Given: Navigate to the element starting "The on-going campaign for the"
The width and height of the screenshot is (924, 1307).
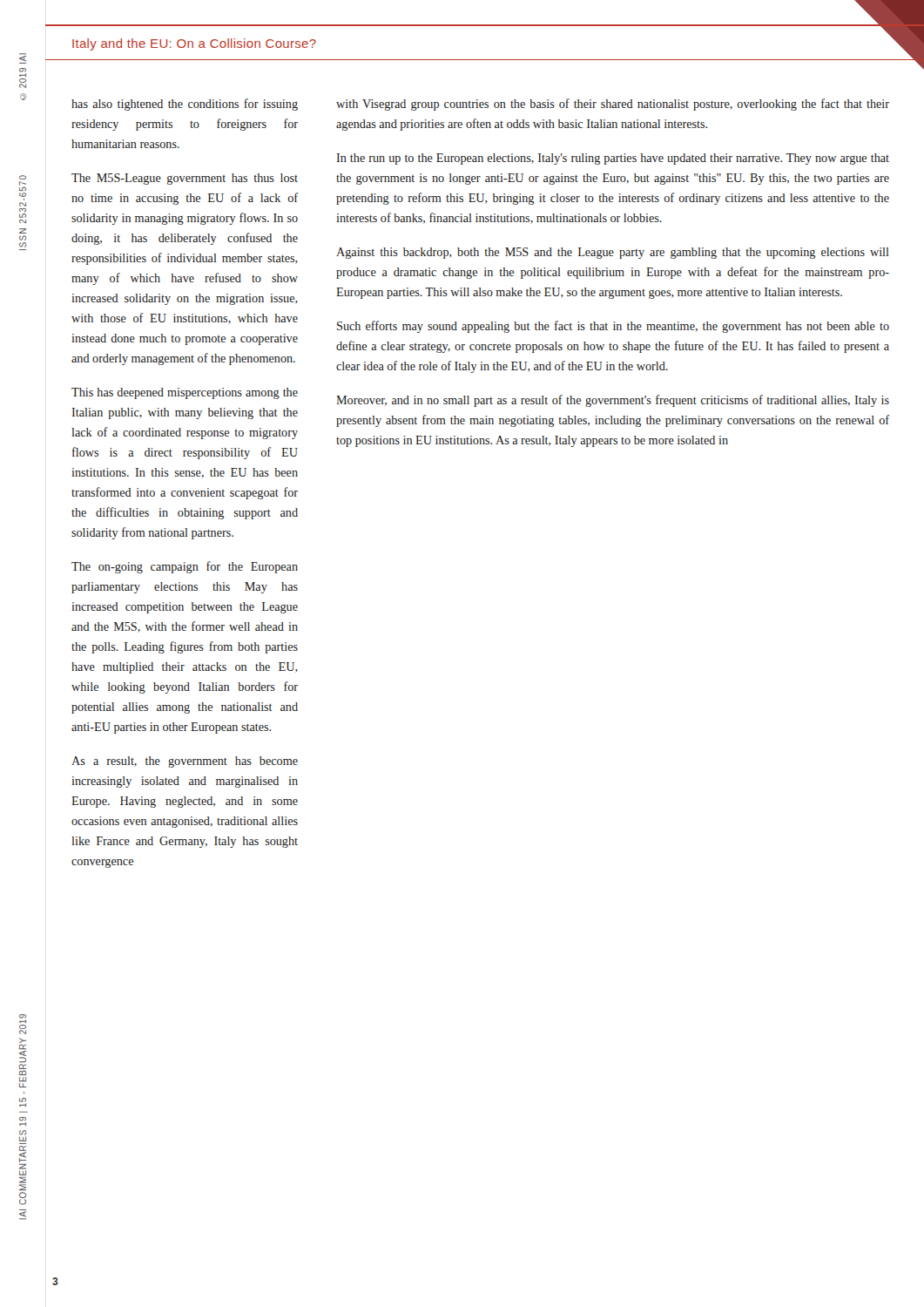Looking at the screenshot, I should (x=185, y=647).
